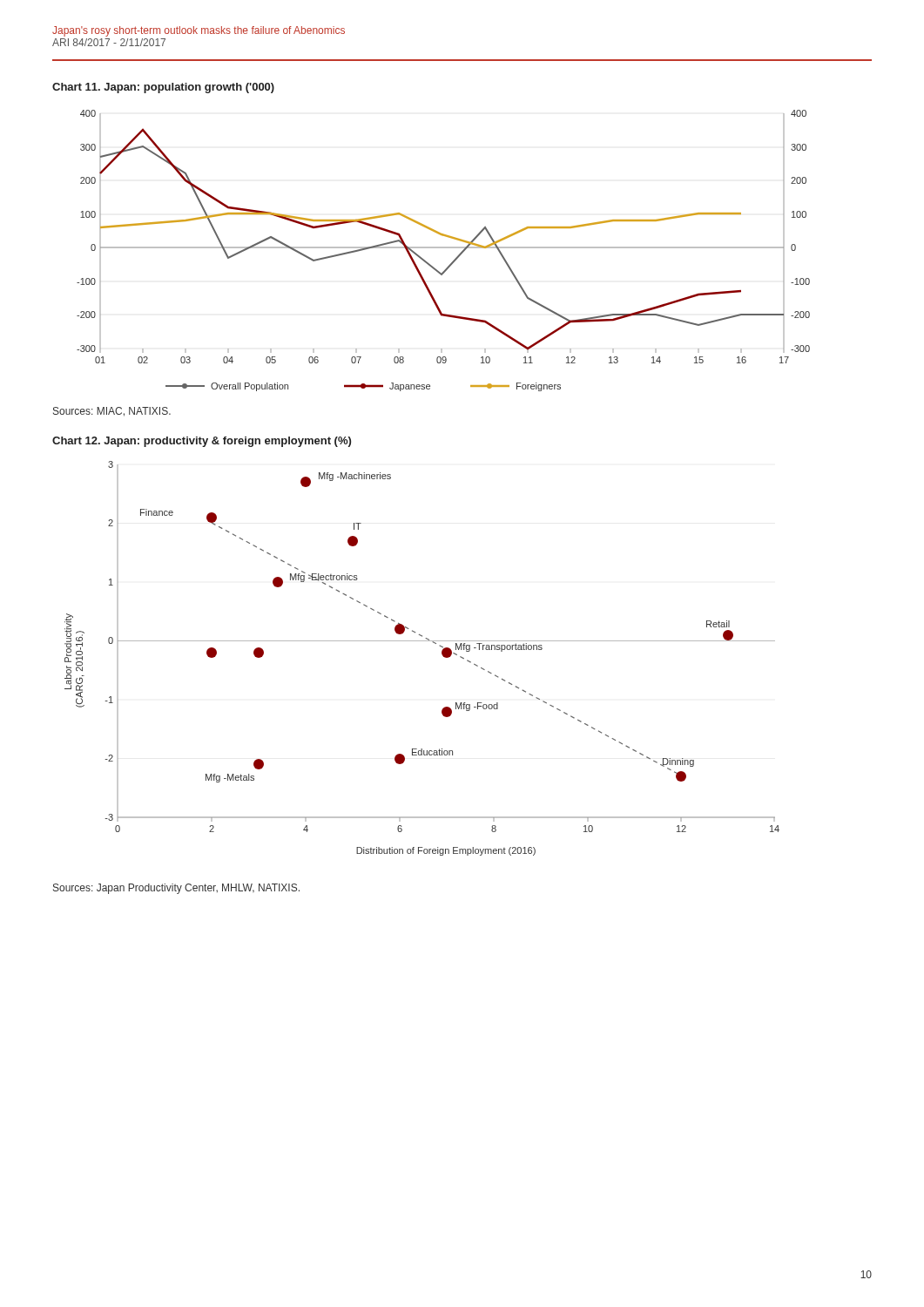924x1307 pixels.
Task: Point to the caption beginning "Sources: Japan Productivity Center, MHLW,"
Action: 176,888
